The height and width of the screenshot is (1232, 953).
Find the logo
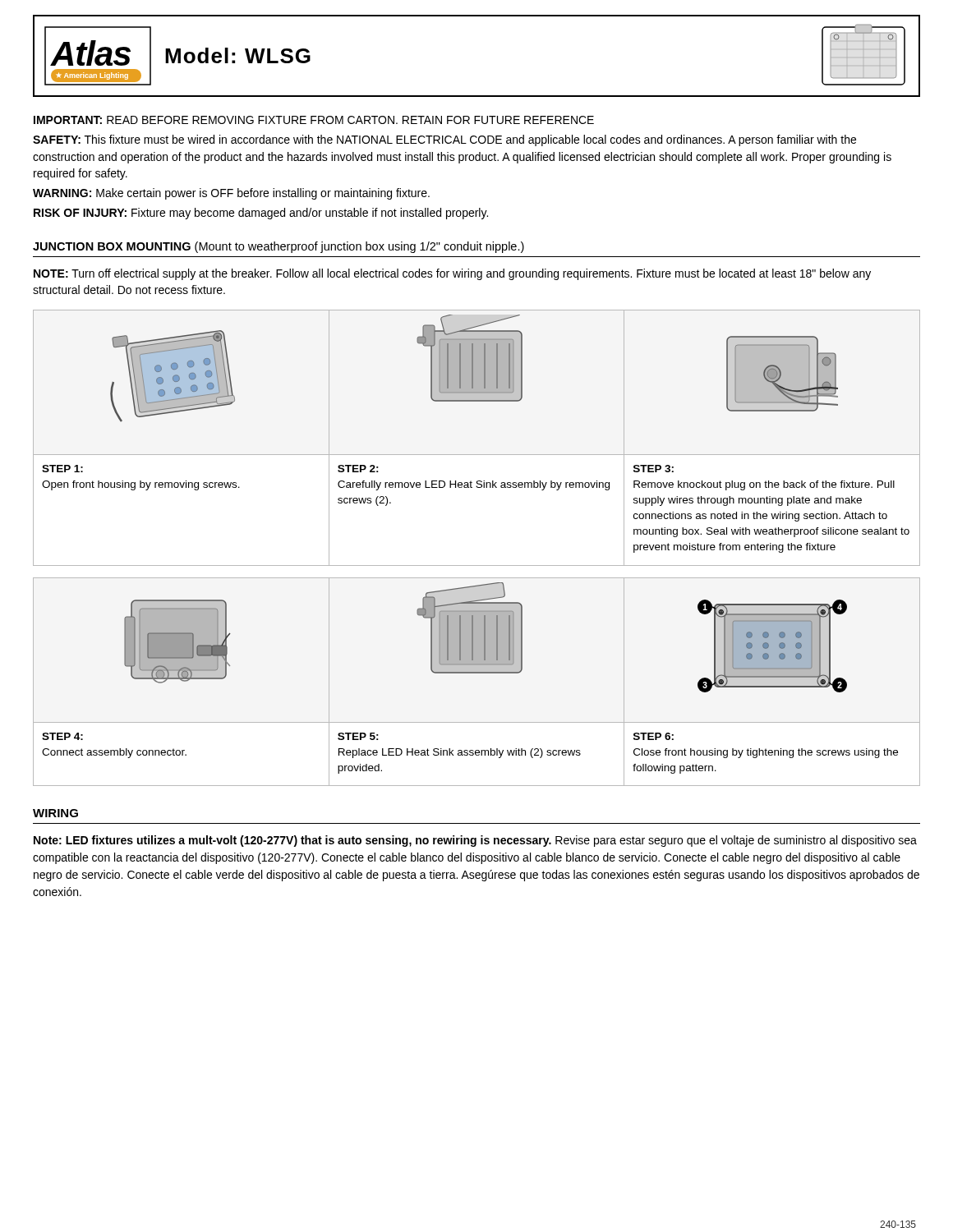click(x=476, y=56)
